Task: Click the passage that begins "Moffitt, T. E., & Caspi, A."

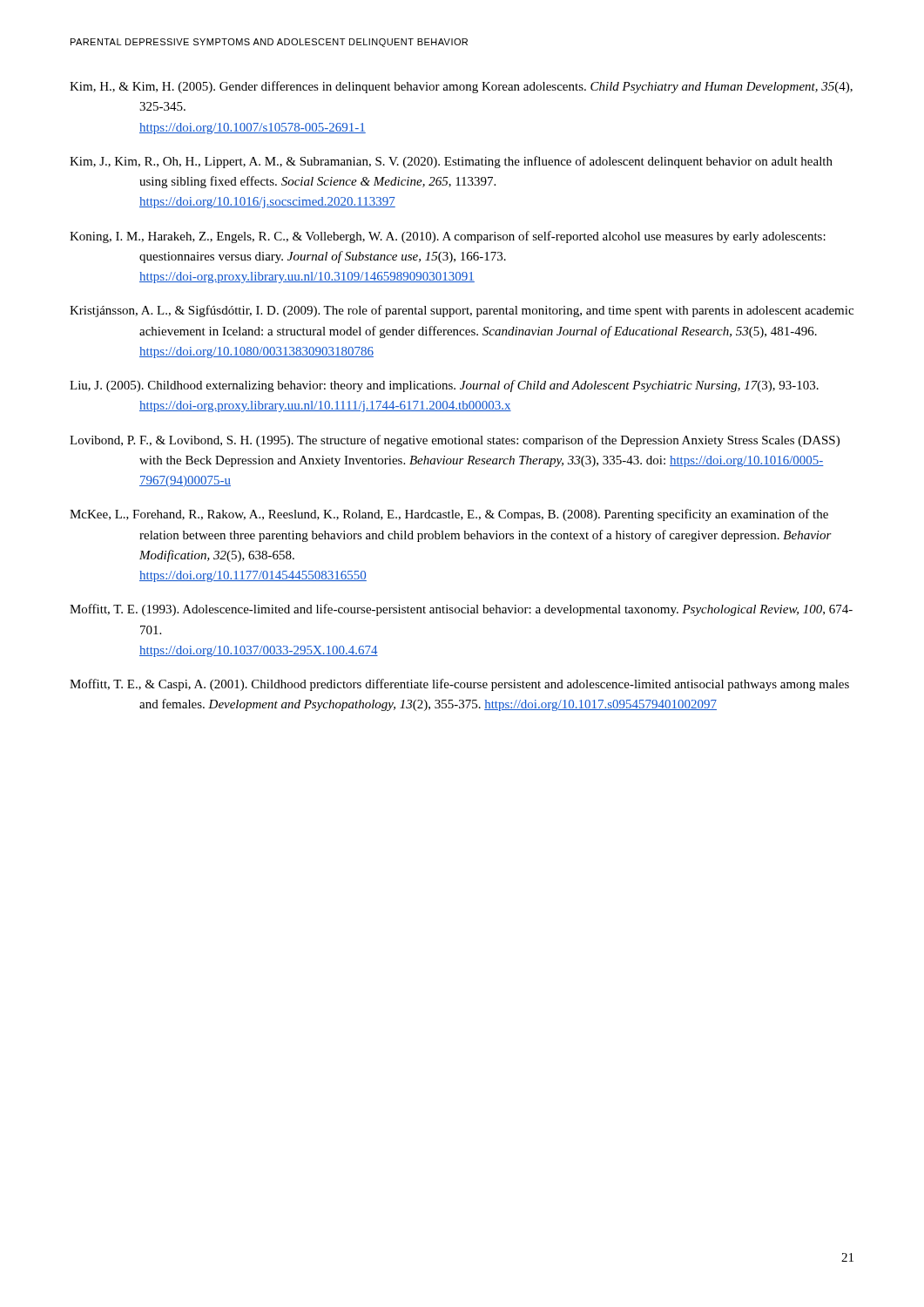Action: pos(460,694)
